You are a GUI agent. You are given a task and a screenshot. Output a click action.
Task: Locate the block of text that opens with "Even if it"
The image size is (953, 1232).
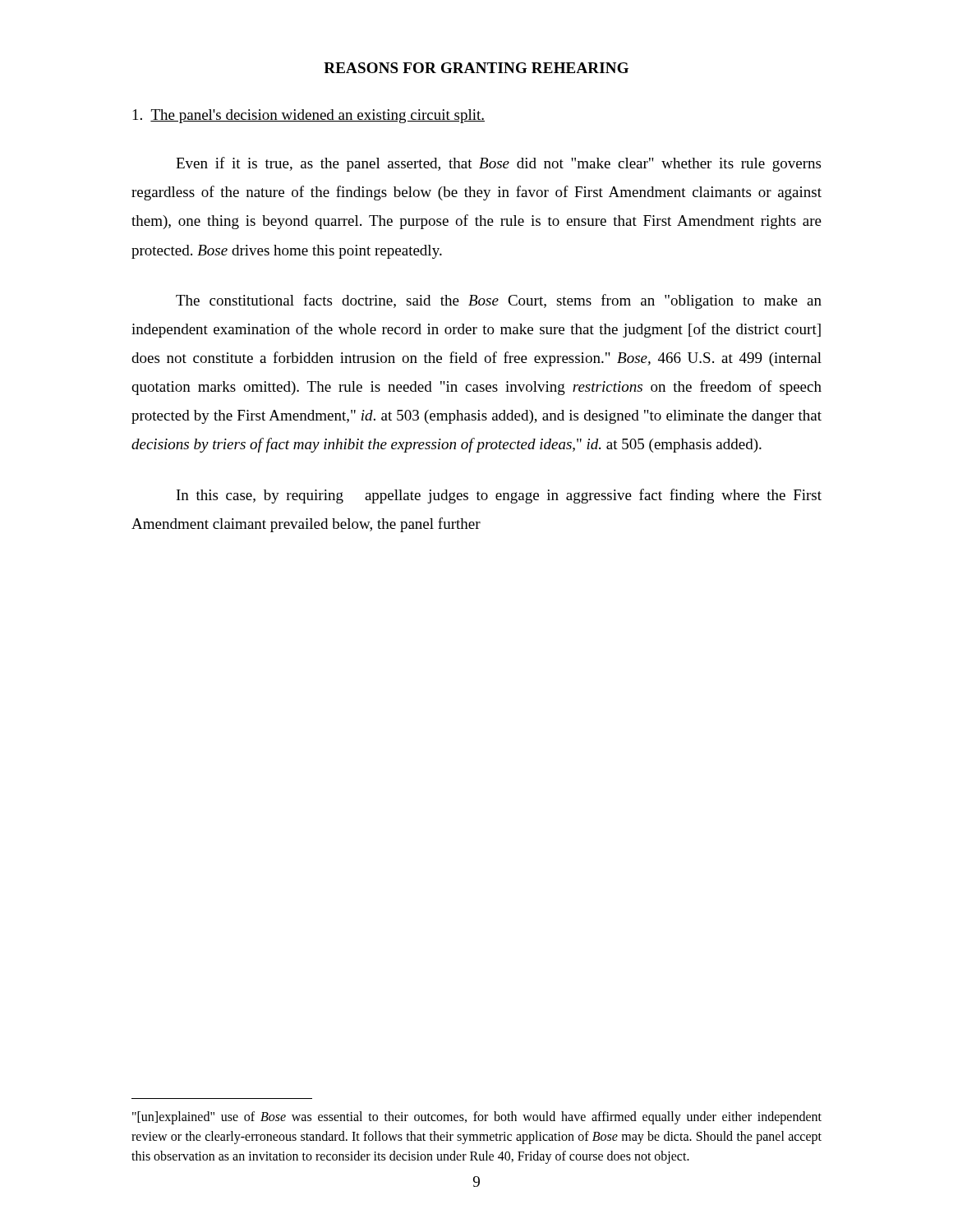click(476, 206)
